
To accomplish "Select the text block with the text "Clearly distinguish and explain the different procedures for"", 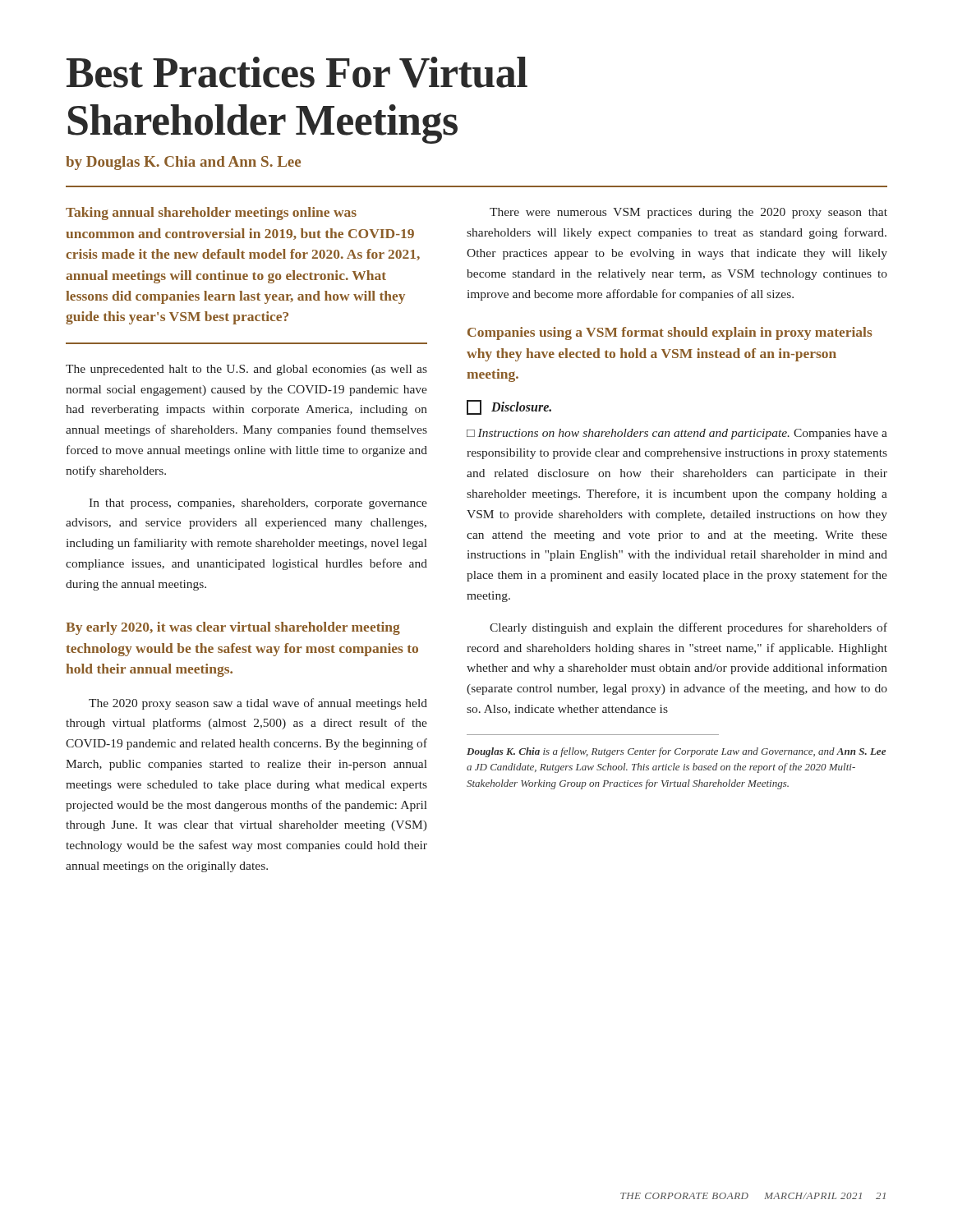I will 677,668.
